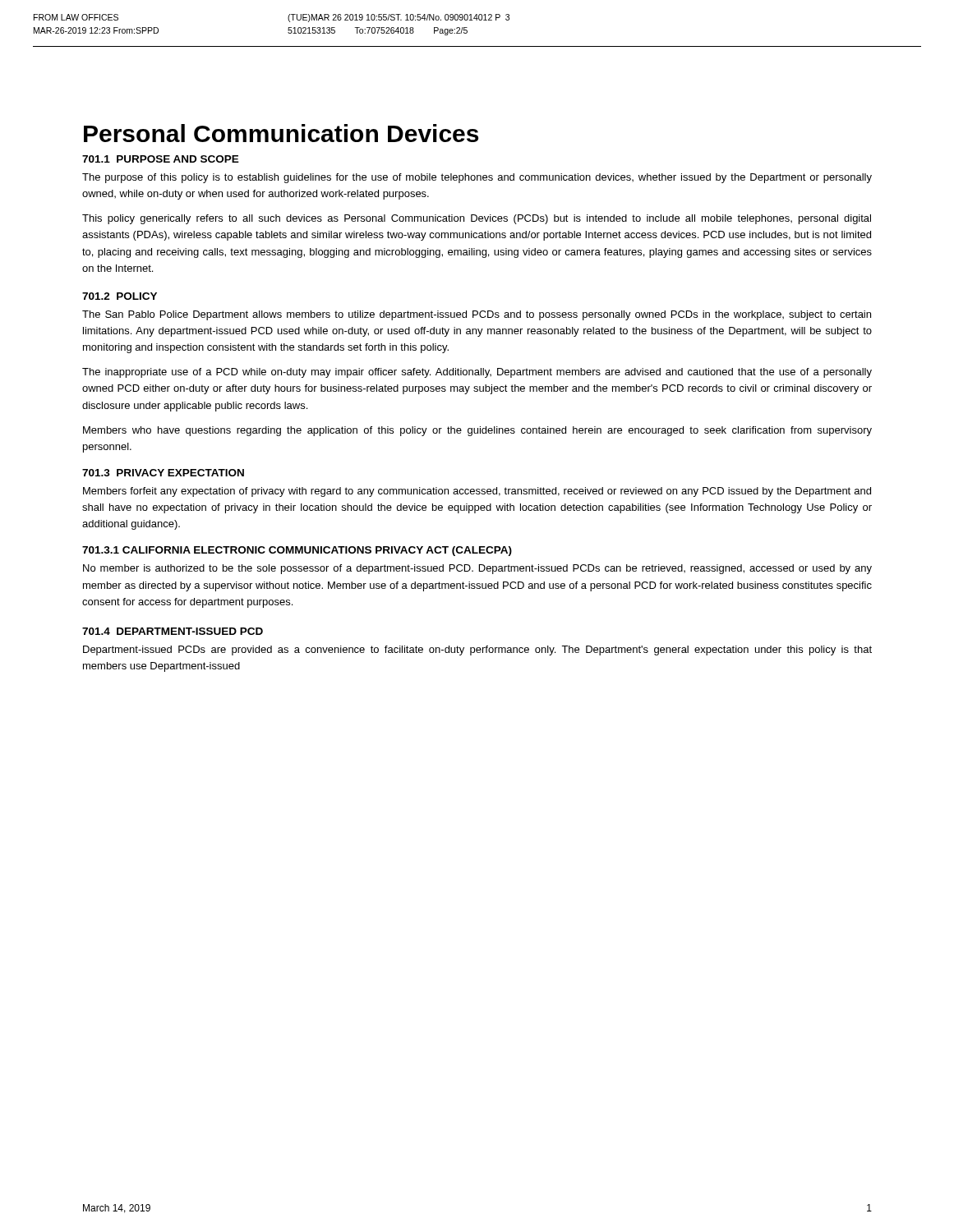Select the text block starting "The purpose of this"
This screenshot has width=954, height=1232.
477,185
